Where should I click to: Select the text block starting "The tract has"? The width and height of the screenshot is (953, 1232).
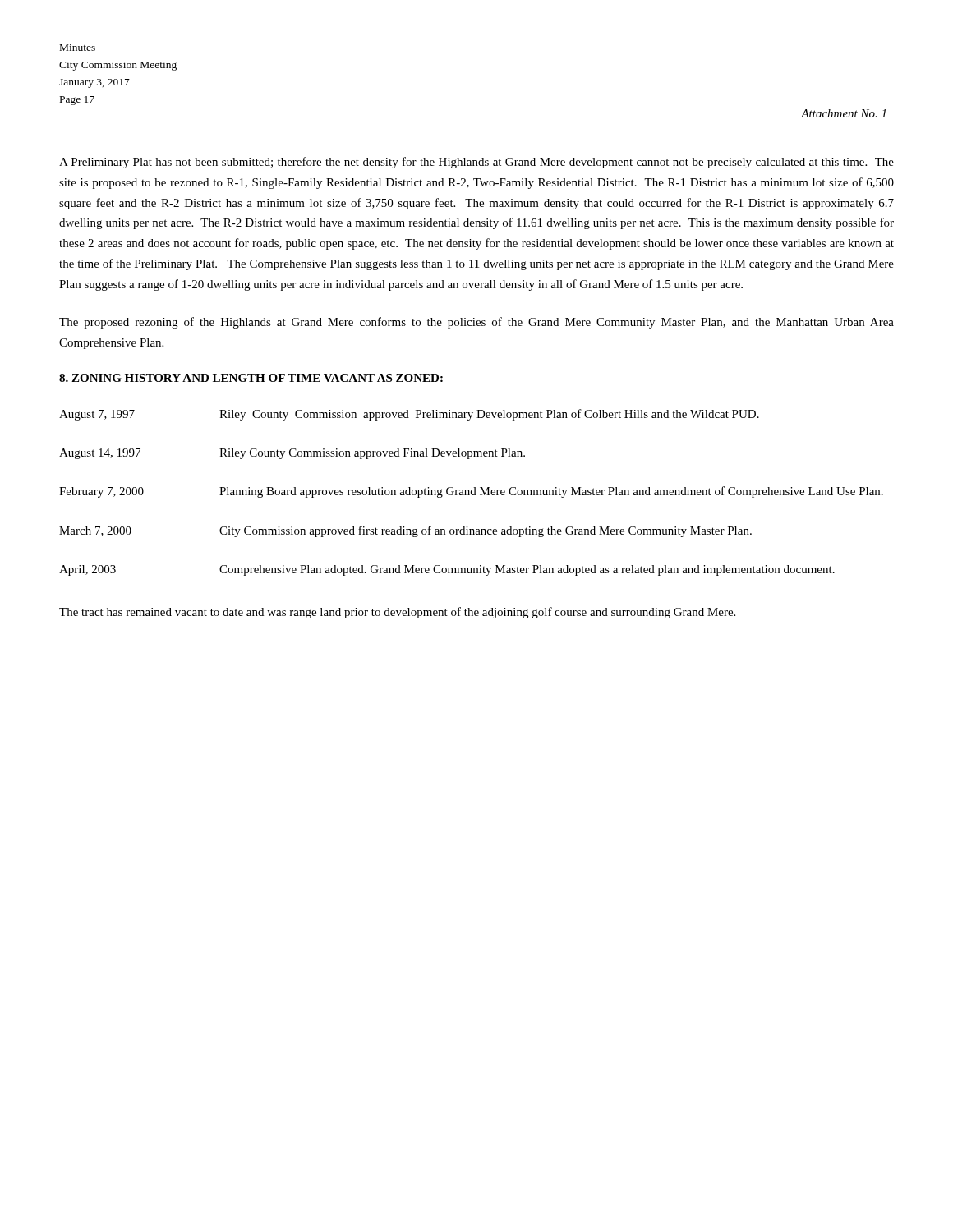(x=398, y=612)
